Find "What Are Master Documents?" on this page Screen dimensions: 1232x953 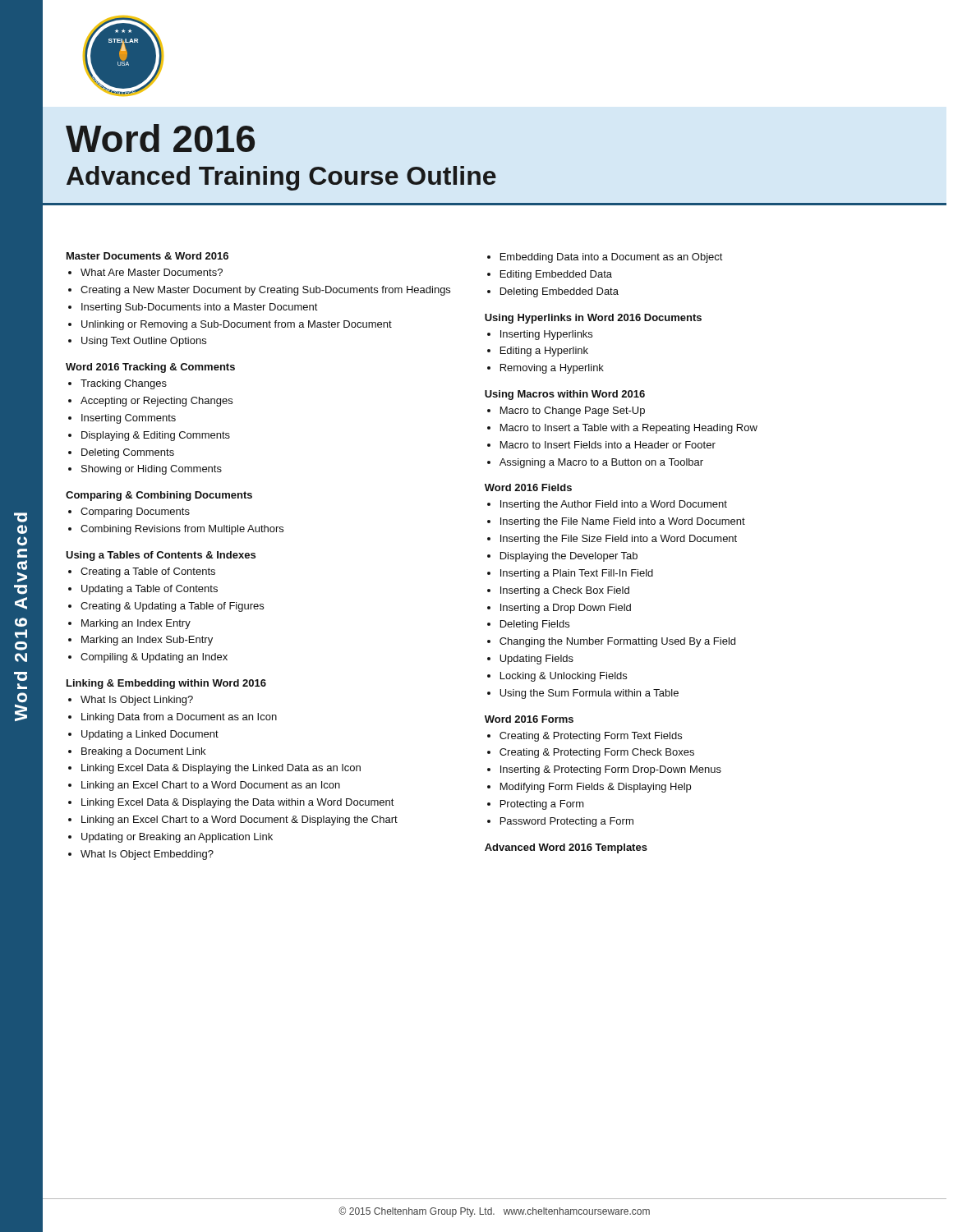click(x=152, y=272)
